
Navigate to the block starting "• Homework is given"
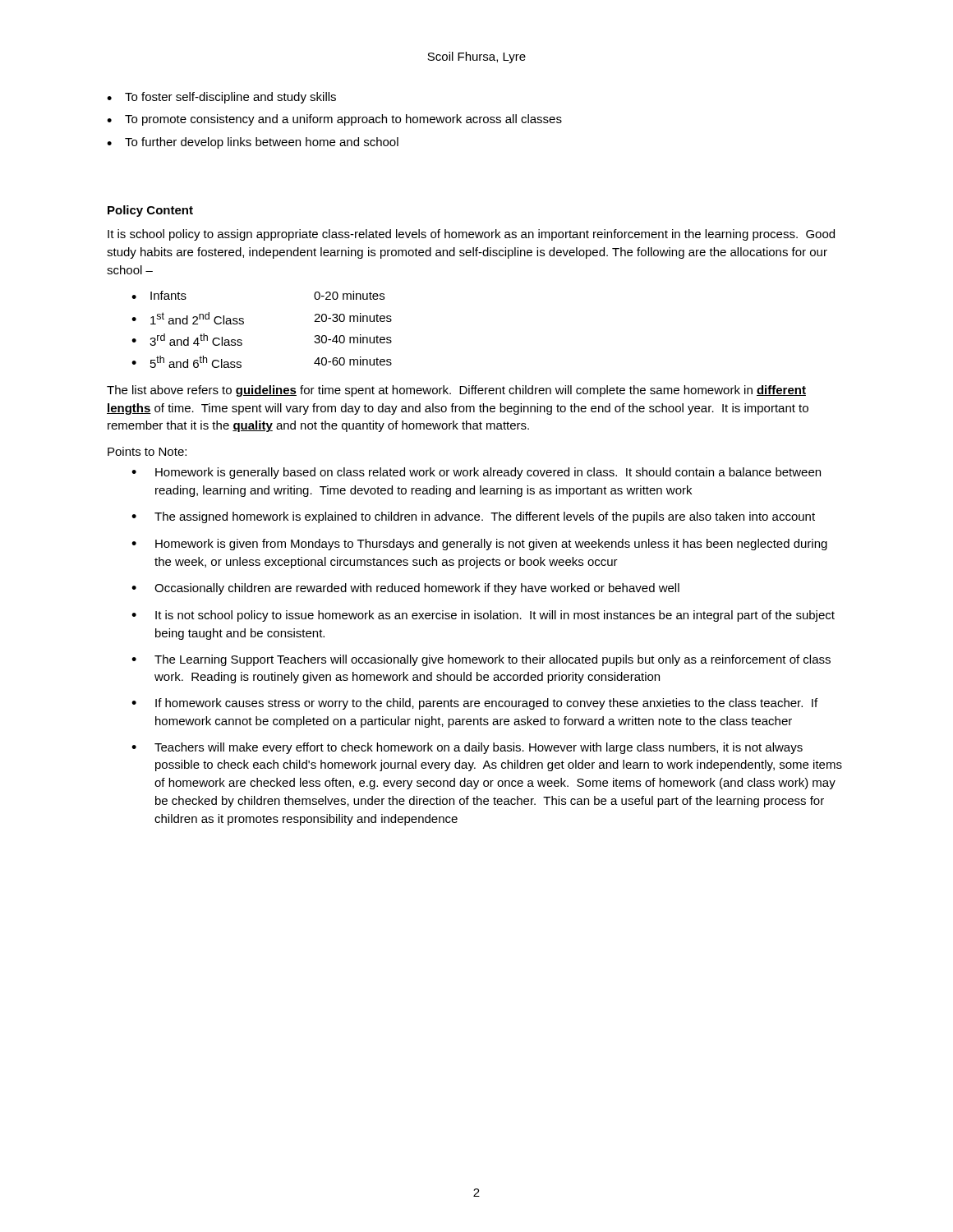489,553
